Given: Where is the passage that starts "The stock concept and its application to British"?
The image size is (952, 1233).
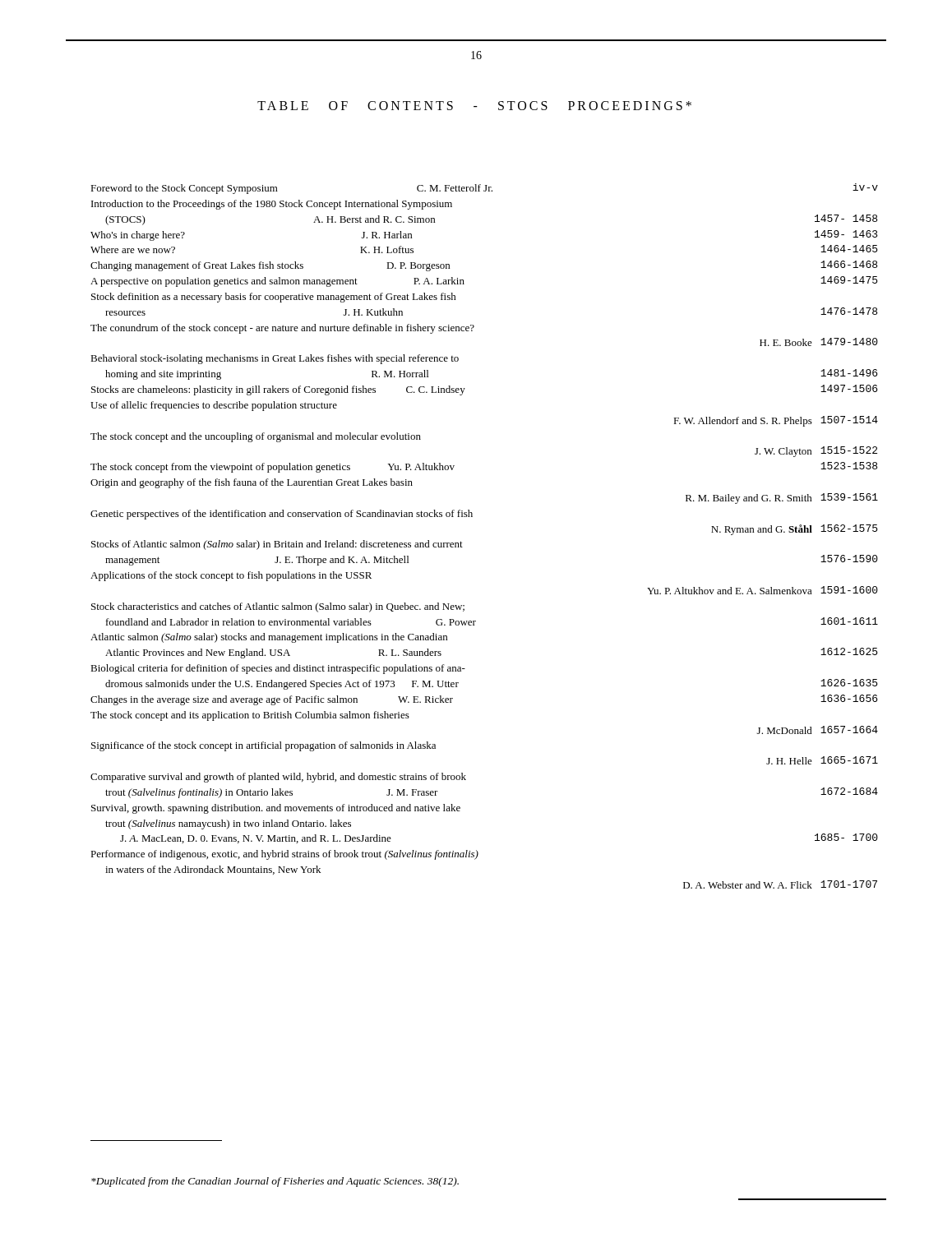Looking at the screenshot, I should pos(250,716).
